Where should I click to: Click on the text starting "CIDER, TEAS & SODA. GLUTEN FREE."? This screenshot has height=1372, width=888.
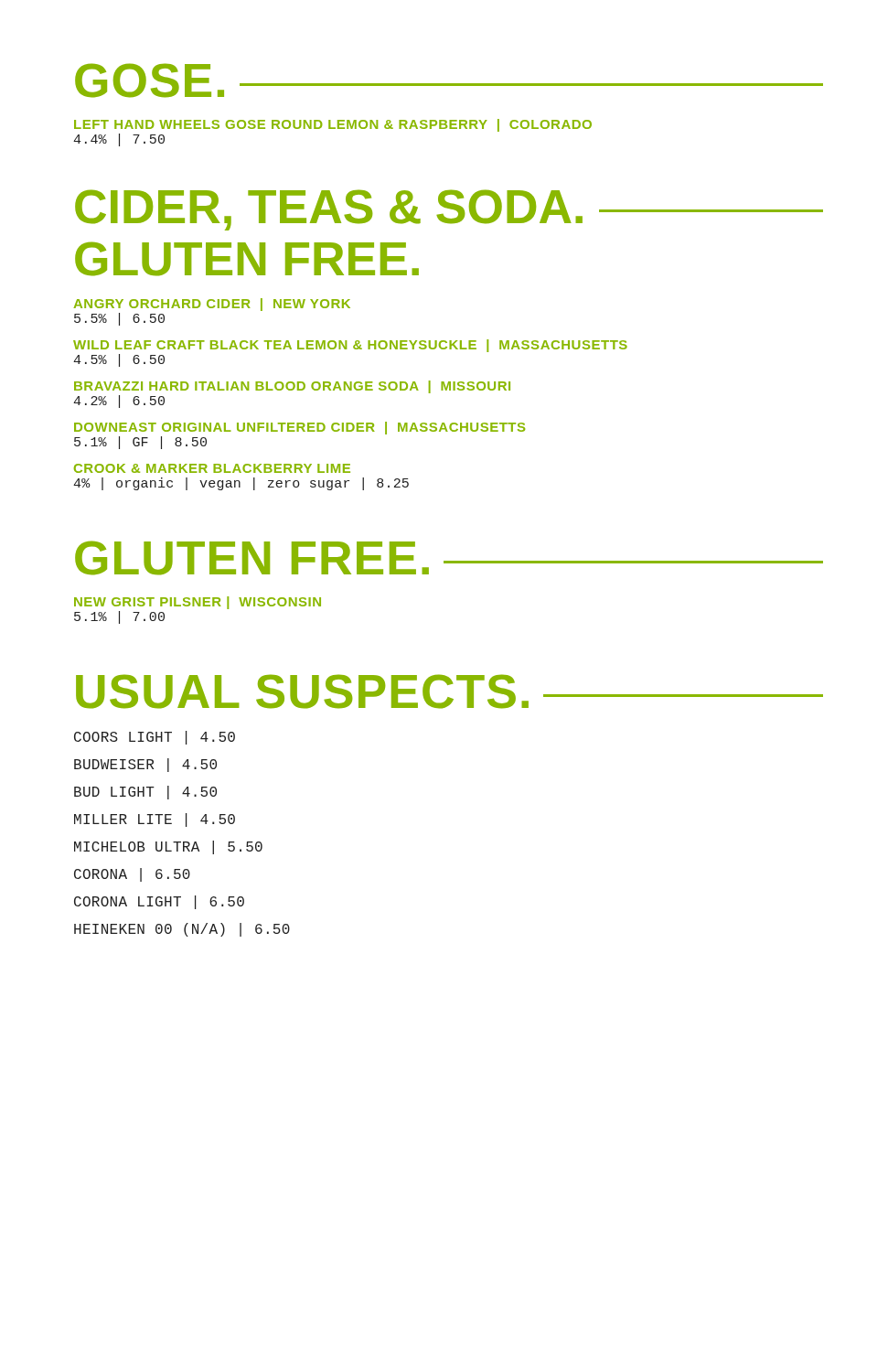pos(448,234)
